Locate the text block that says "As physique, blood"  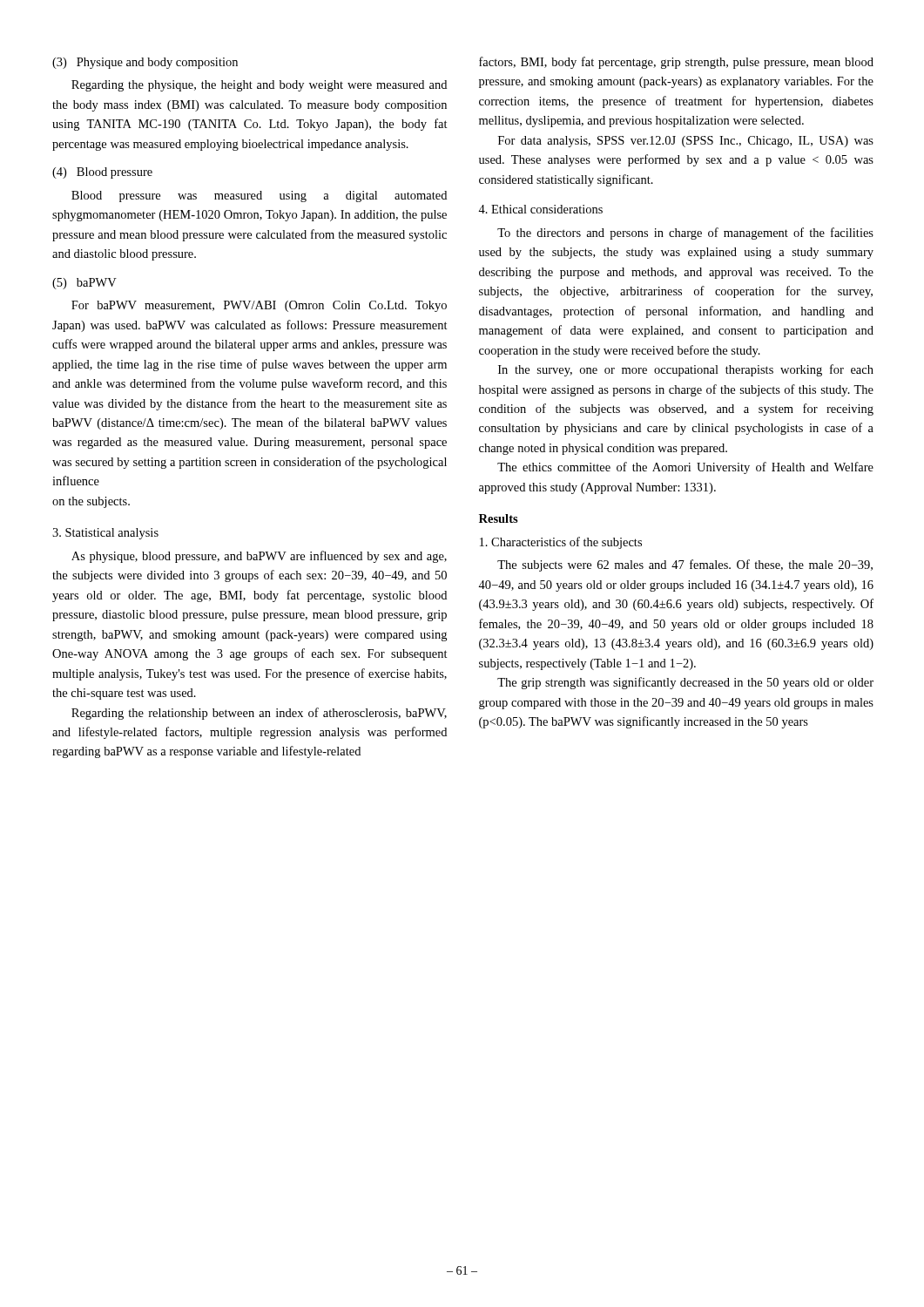[250, 624]
